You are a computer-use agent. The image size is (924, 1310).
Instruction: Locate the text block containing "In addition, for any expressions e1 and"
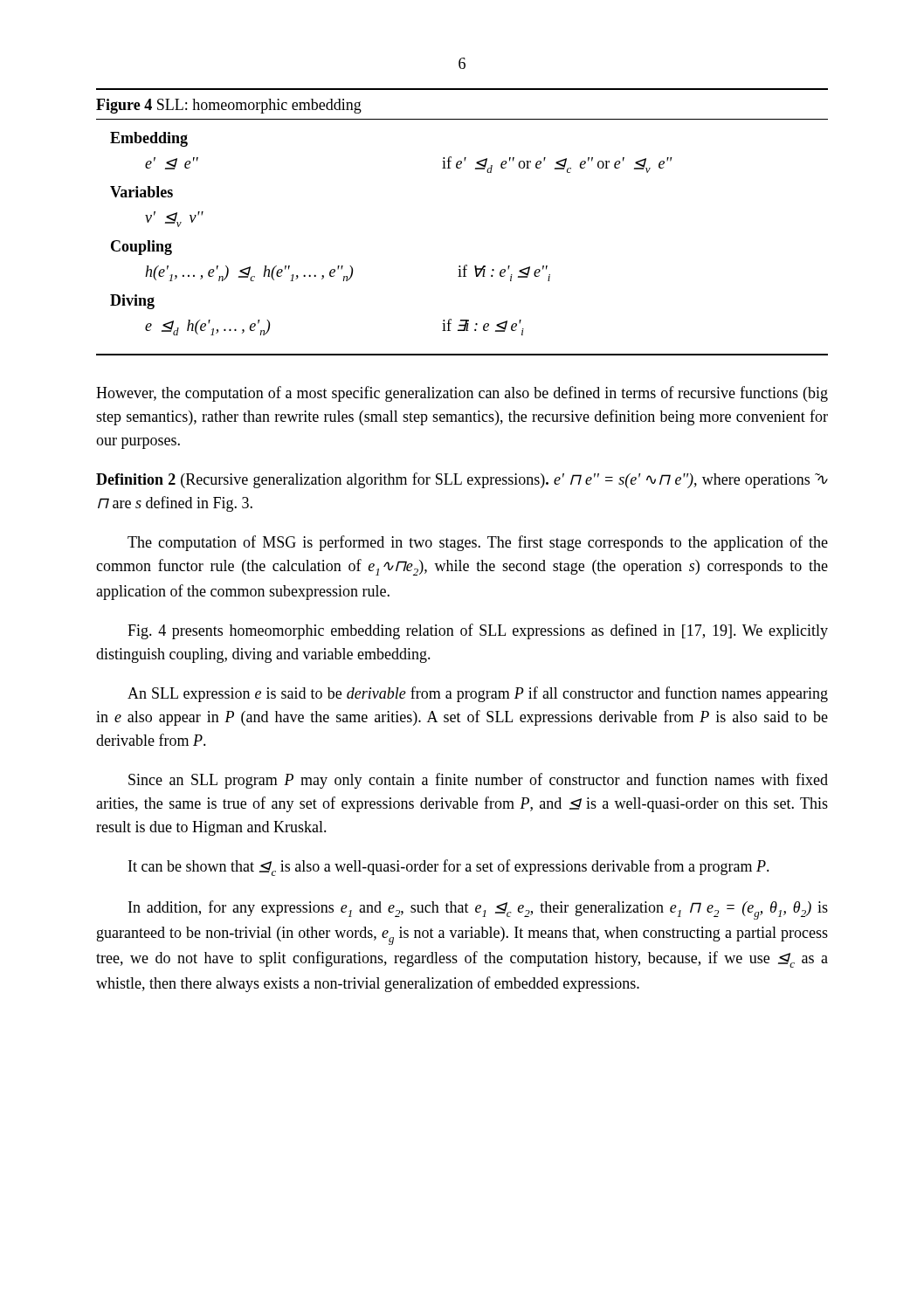pyautogui.click(x=462, y=945)
